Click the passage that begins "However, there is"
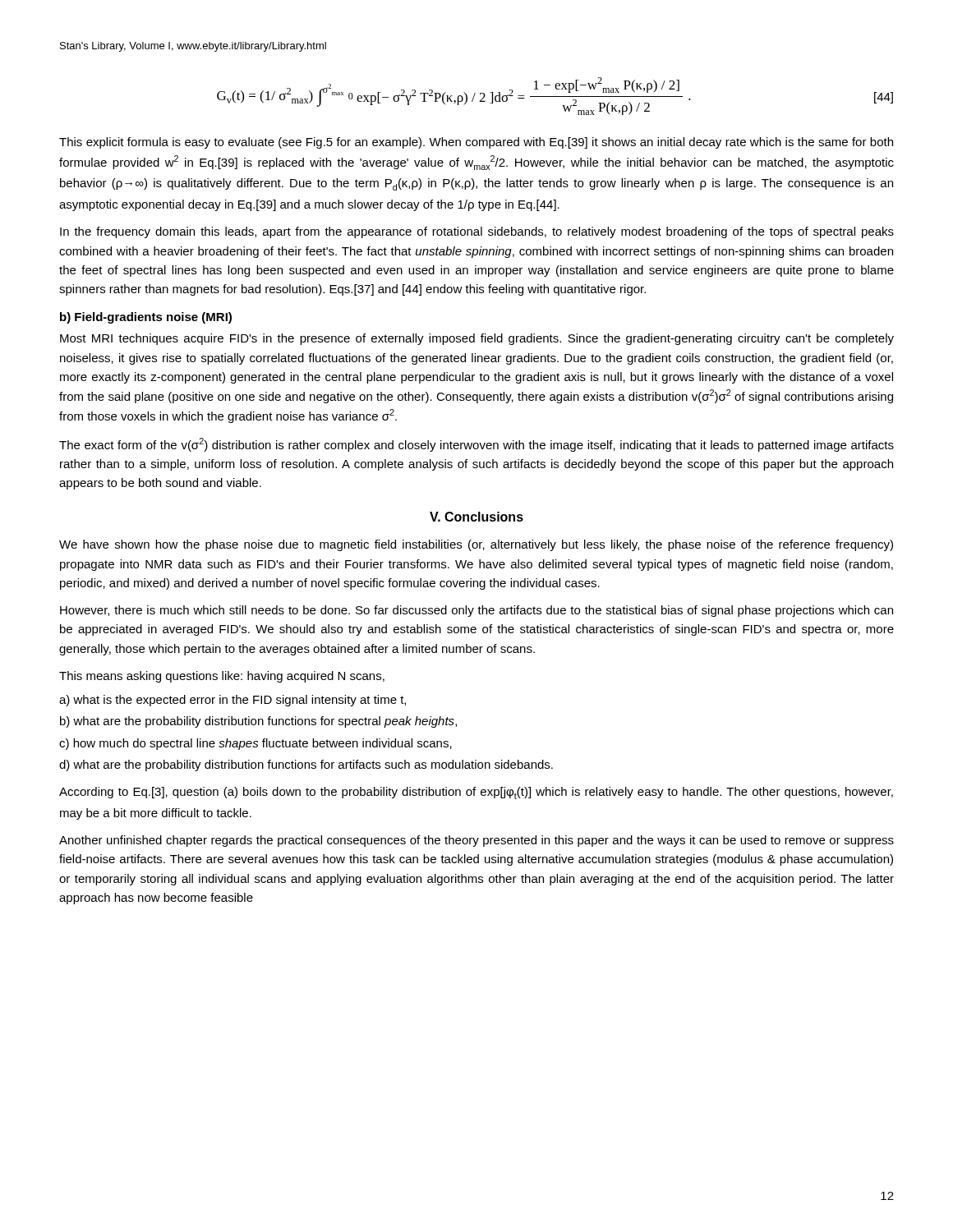The width and height of the screenshot is (953, 1232). (x=476, y=629)
